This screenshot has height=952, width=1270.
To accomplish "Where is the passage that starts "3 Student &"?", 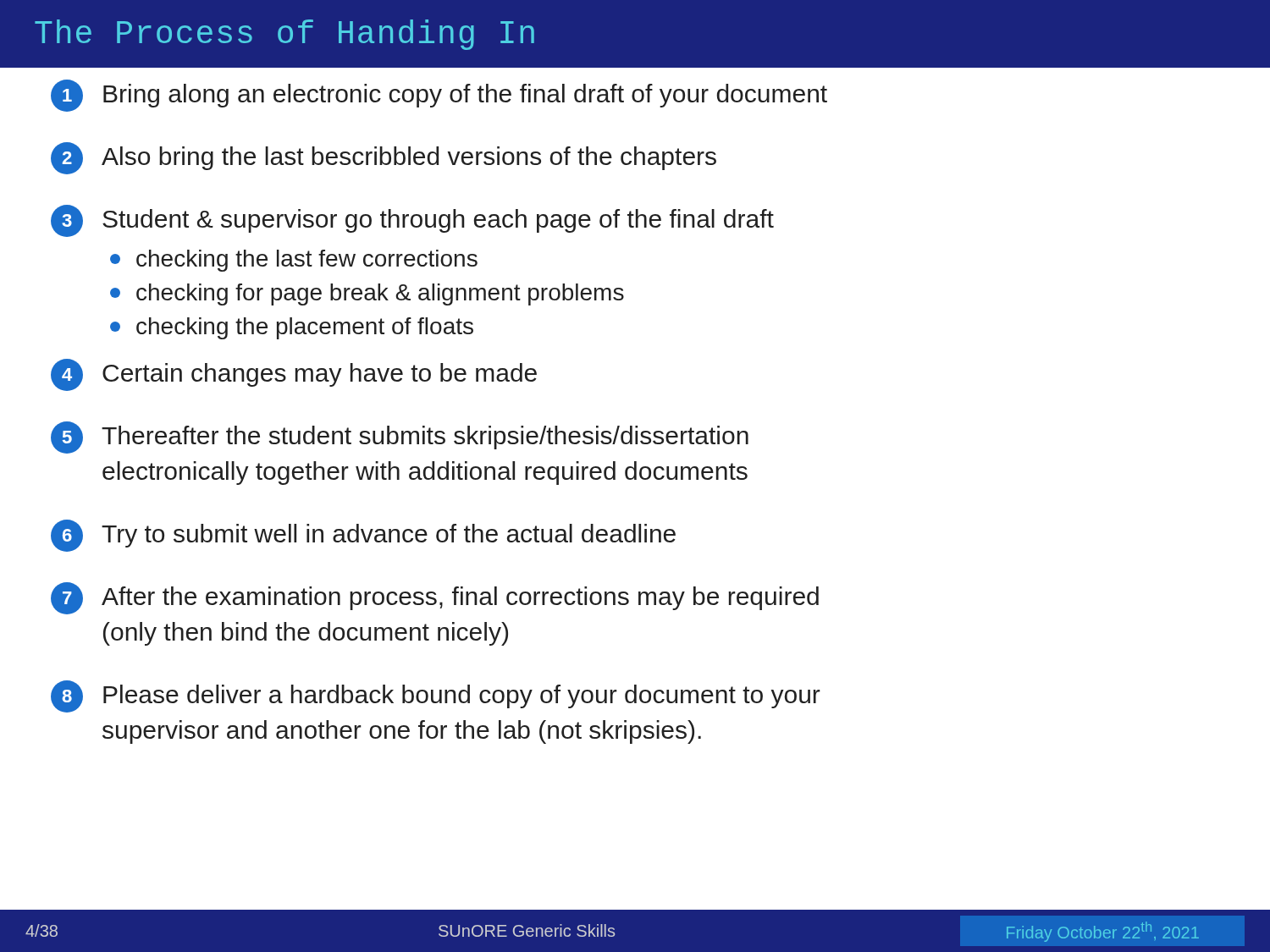I will (412, 274).
